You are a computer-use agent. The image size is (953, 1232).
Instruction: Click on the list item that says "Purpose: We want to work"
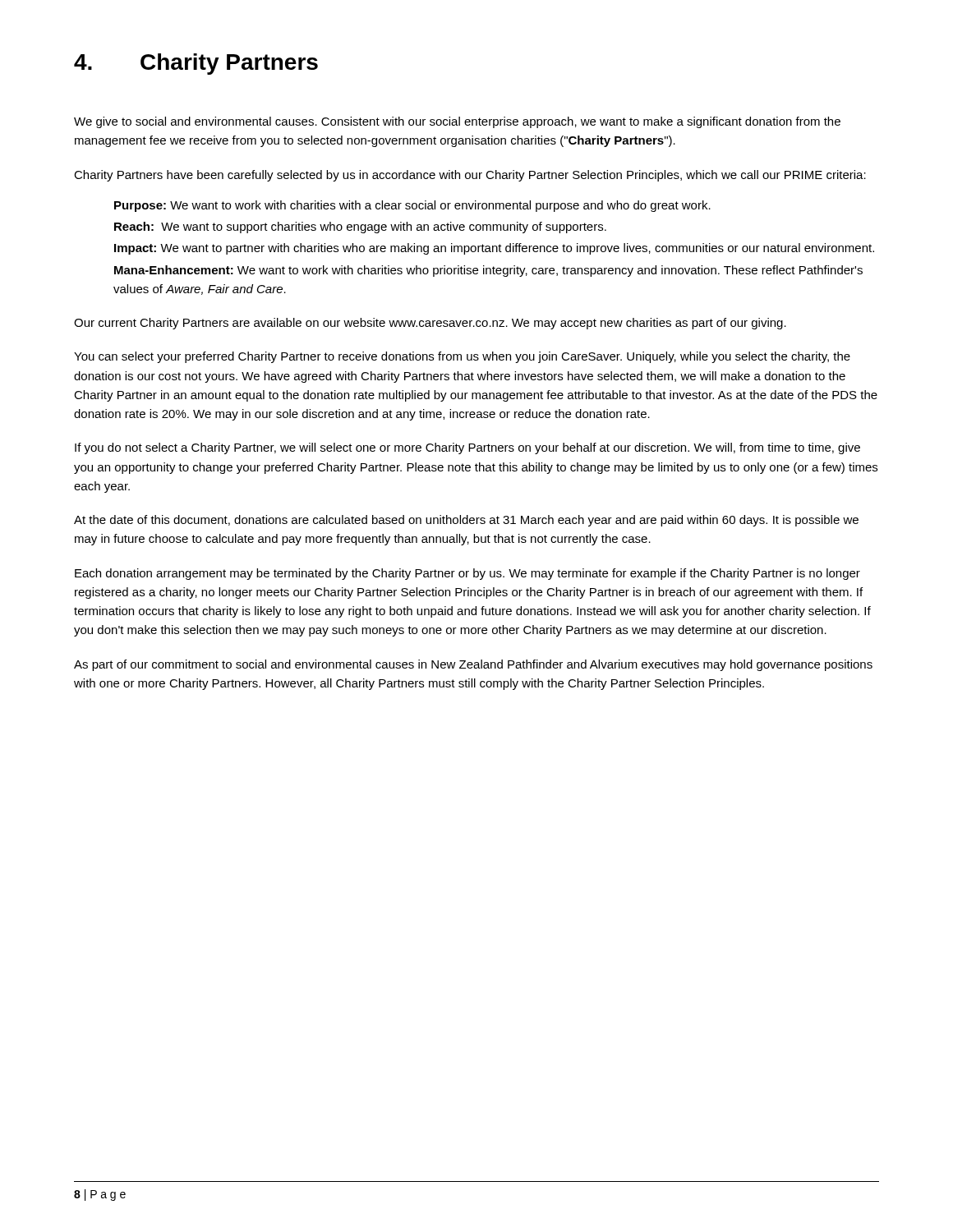(x=412, y=205)
